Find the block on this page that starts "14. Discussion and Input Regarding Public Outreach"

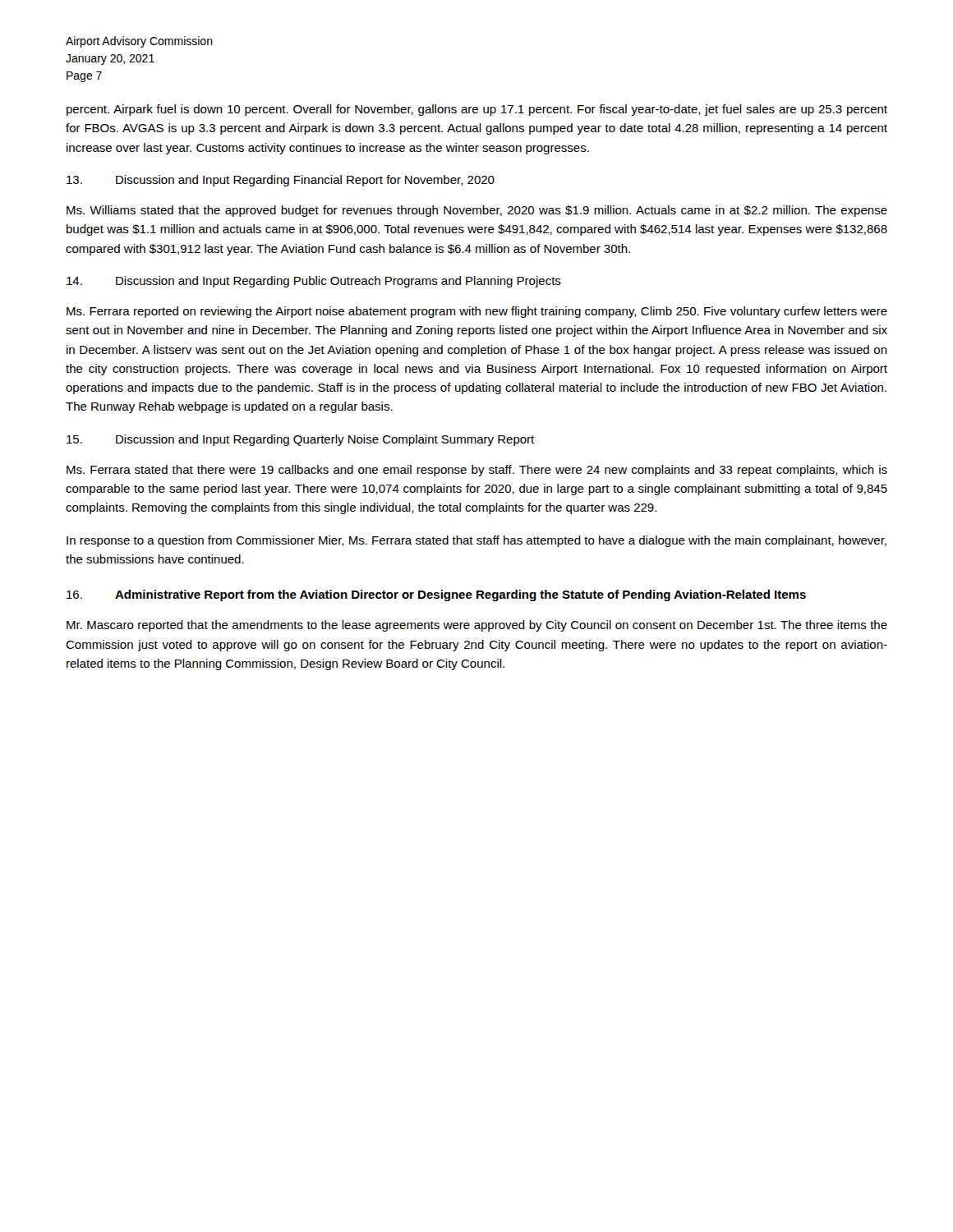coord(476,280)
